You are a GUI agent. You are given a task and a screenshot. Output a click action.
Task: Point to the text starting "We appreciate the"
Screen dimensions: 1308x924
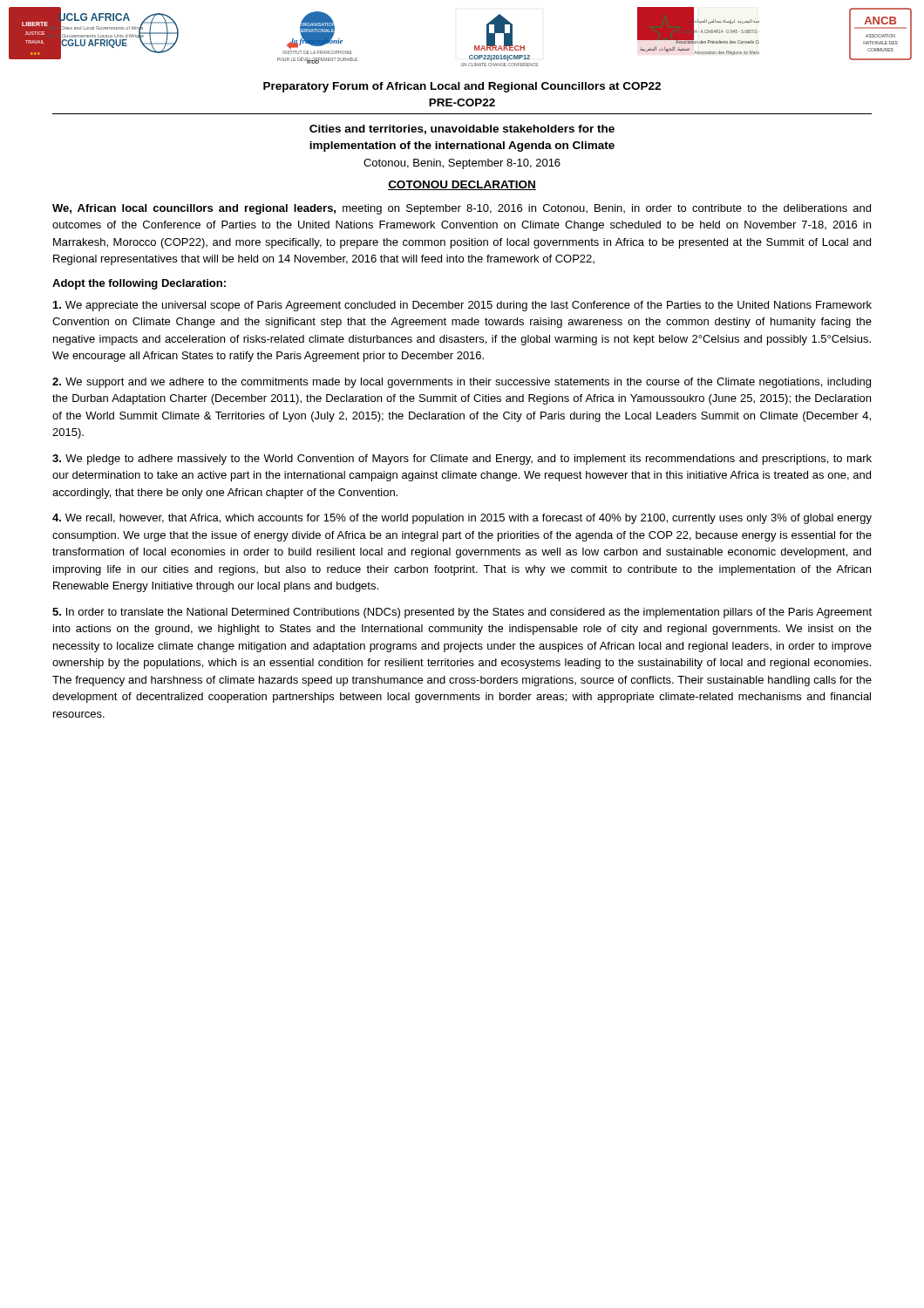point(462,330)
